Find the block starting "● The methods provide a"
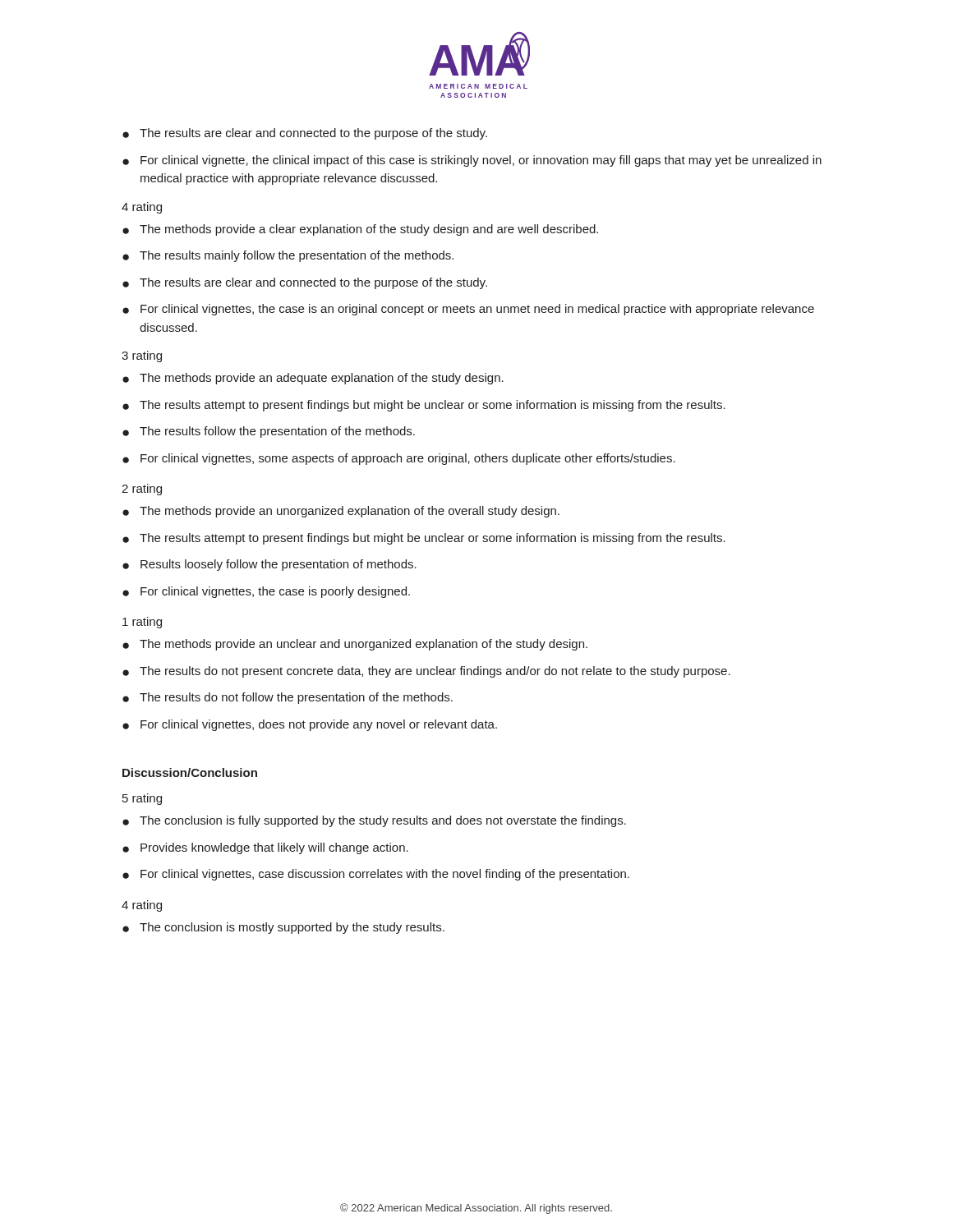The image size is (953, 1232). pyautogui.click(x=360, y=230)
